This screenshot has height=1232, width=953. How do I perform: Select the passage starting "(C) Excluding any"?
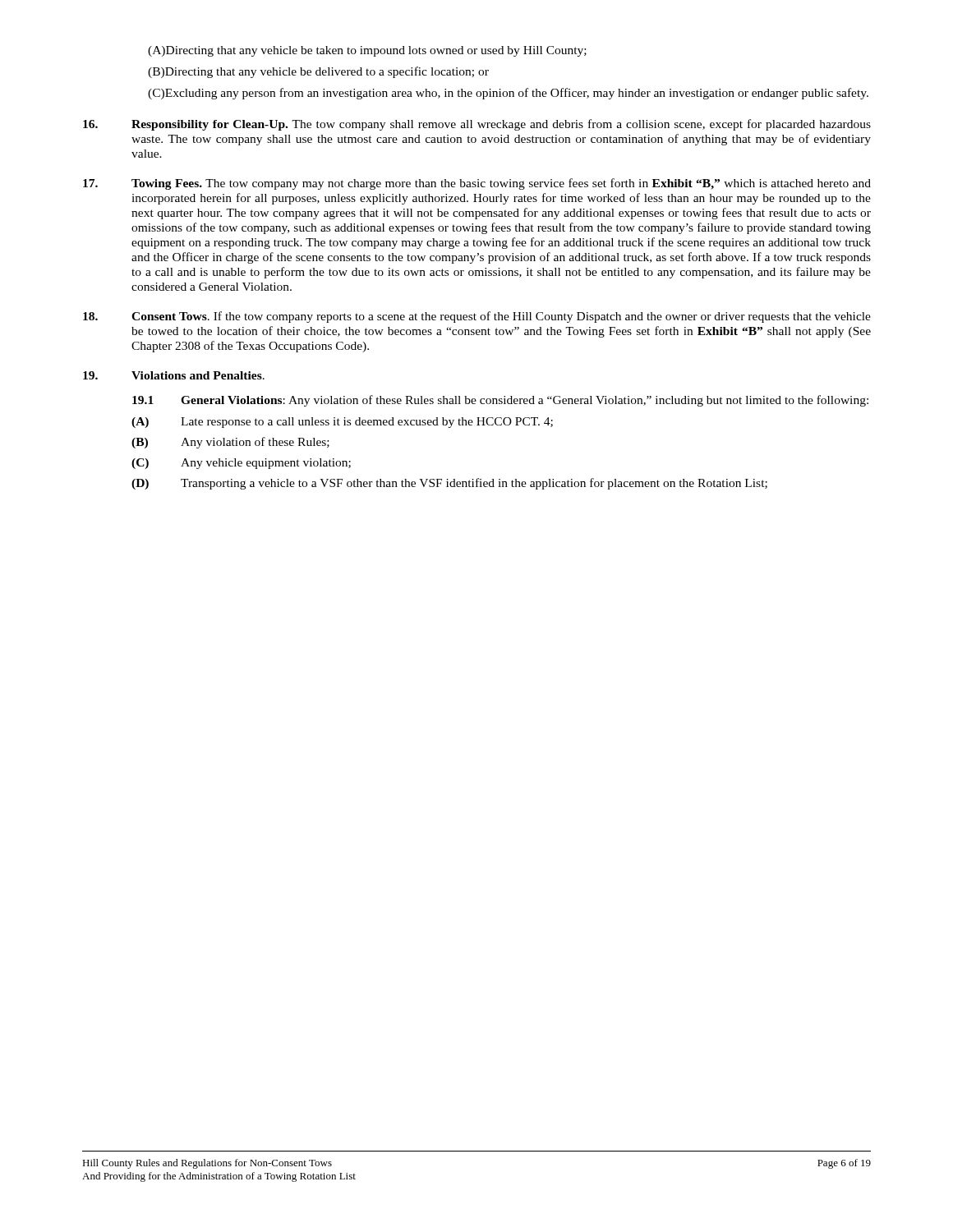tap(476, 93)
